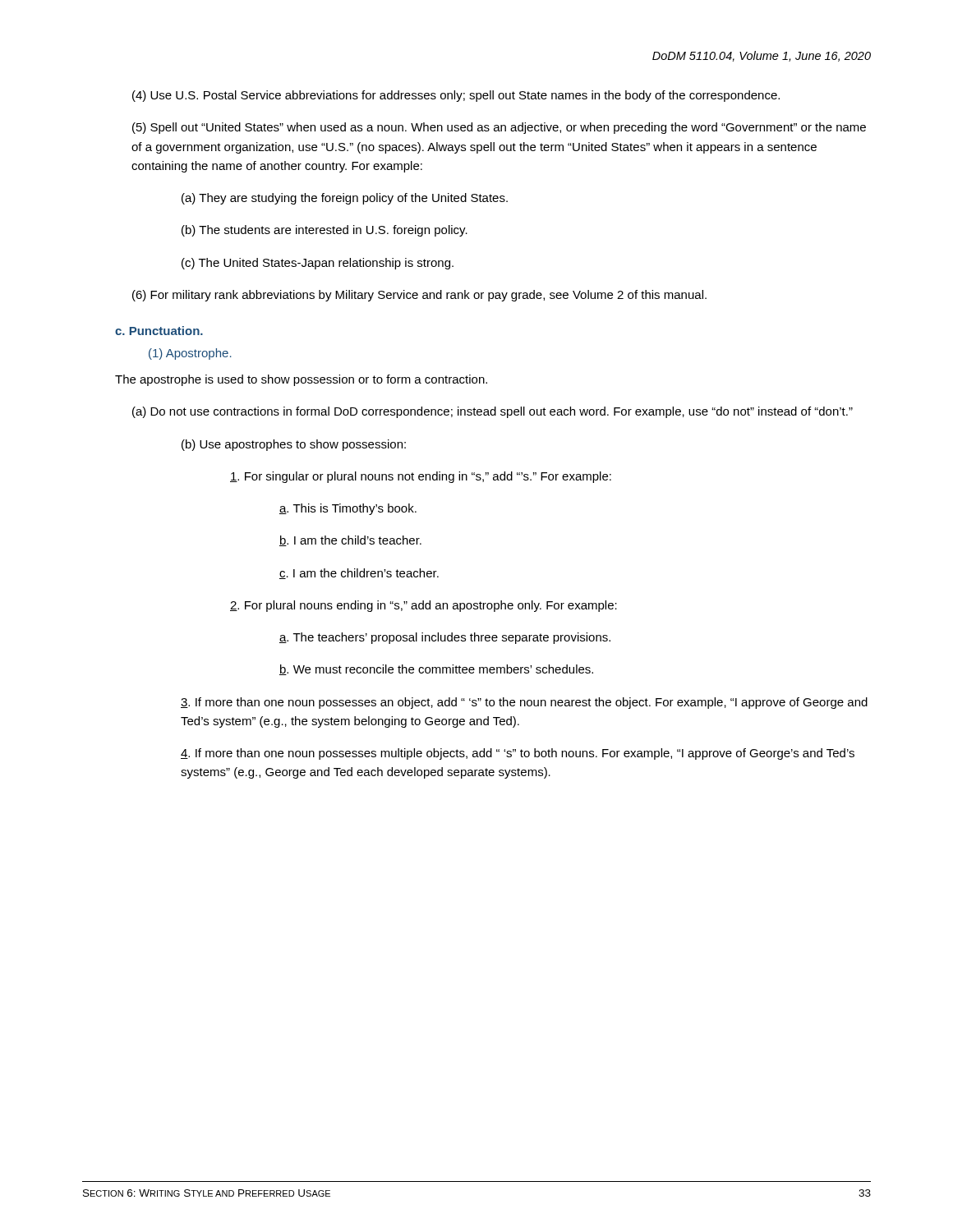Click on the list item containing "3. If more"
The height and width of the screenshot is (1232, 953).
point(524,711)
